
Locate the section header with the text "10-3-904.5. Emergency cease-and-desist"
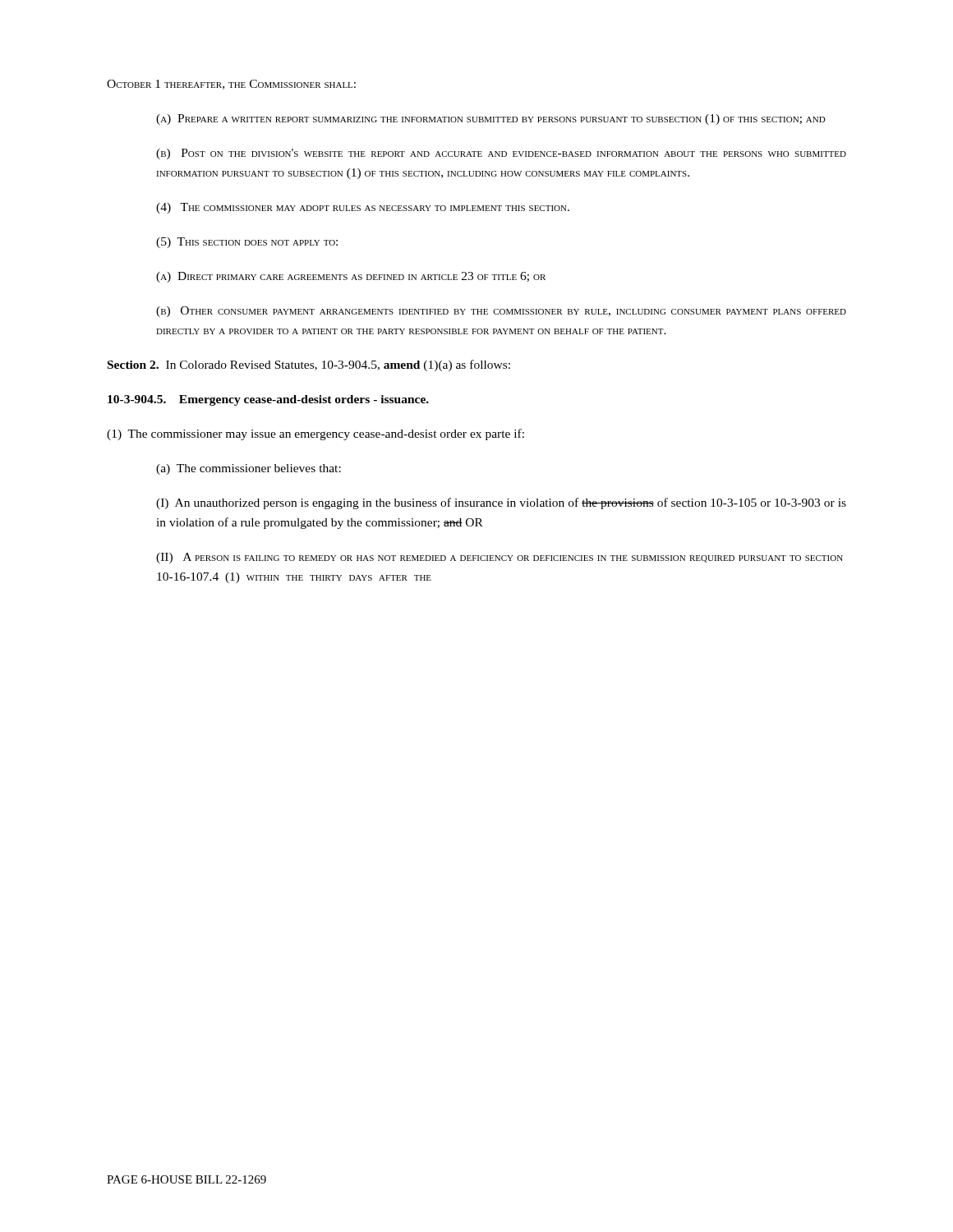pyautogui.click(x=268, y=399)
